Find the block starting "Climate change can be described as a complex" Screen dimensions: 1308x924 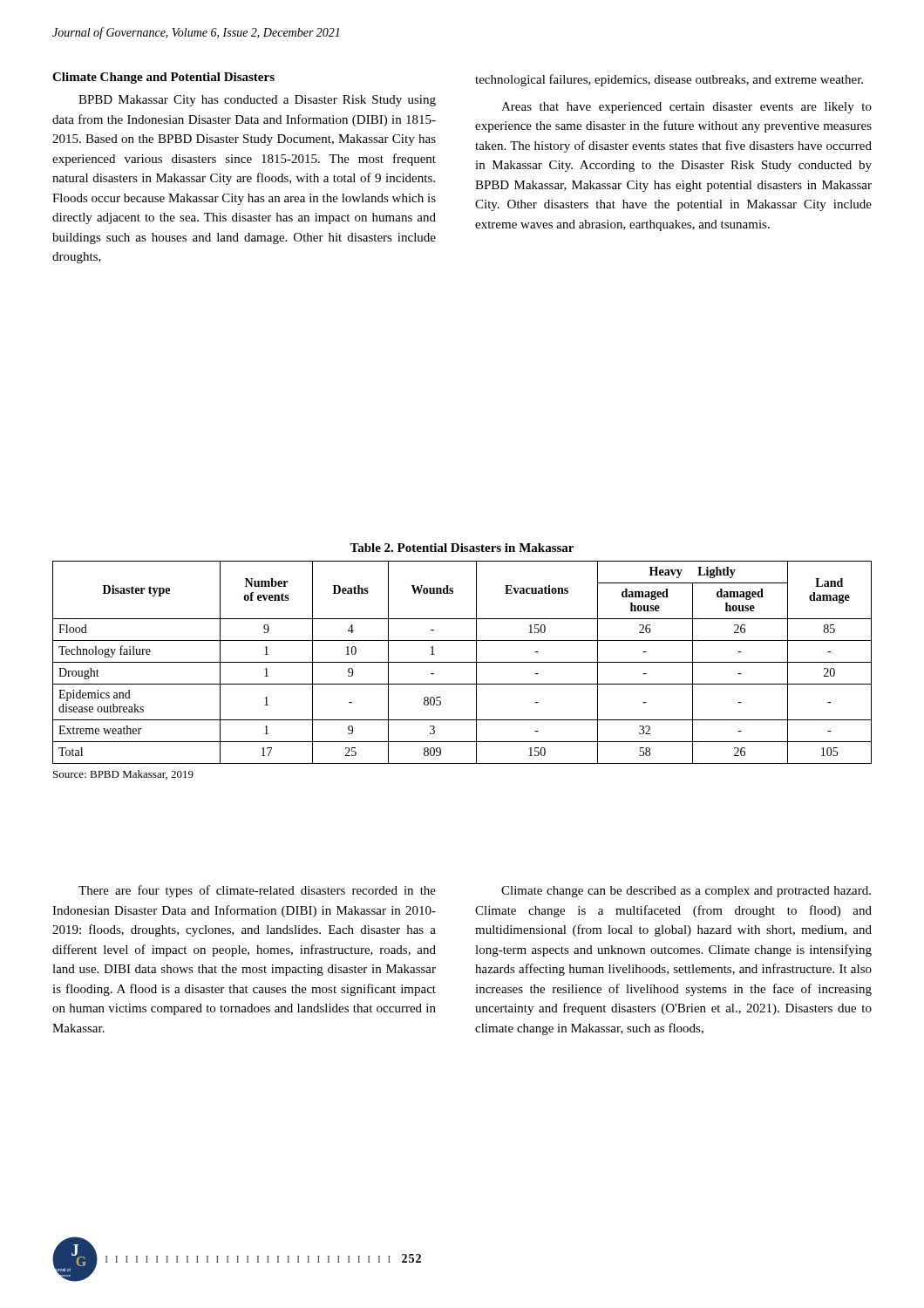coord(673,959)
